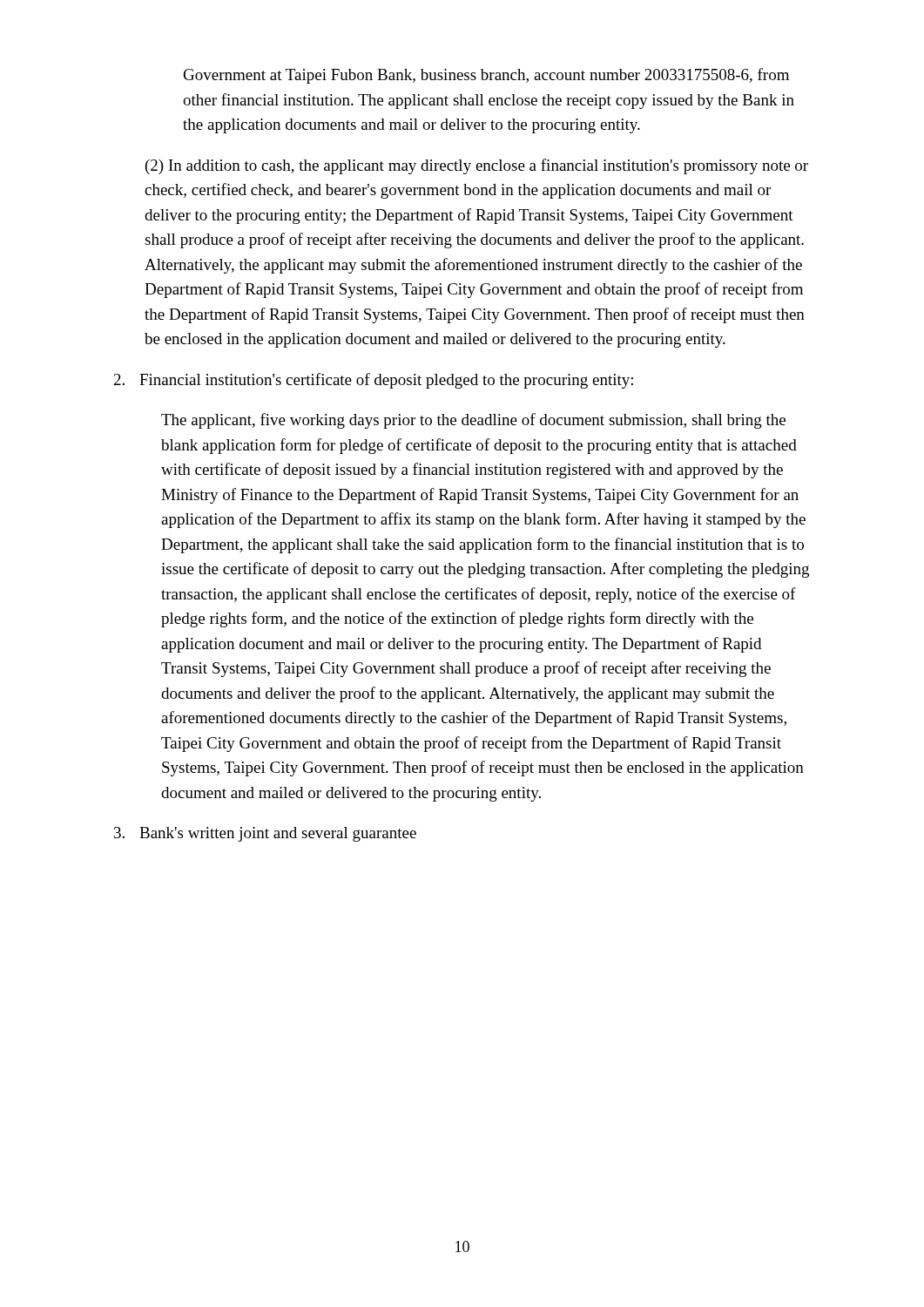Click on the text block containing "Government at Taipei Fubon Bank,"
Viewport: 924px width, 1307px height.
point(489,99)
